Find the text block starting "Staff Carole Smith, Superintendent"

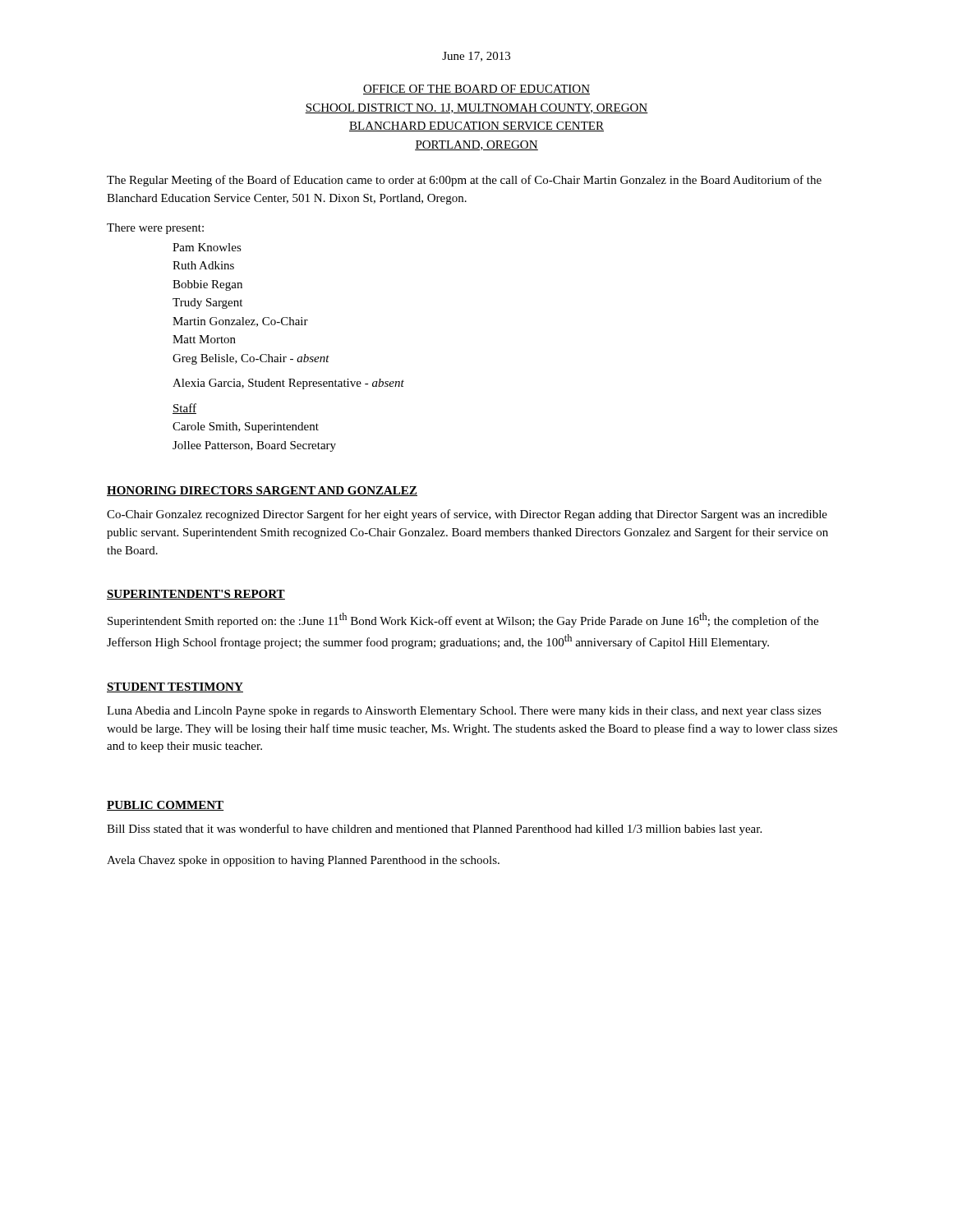254,426
